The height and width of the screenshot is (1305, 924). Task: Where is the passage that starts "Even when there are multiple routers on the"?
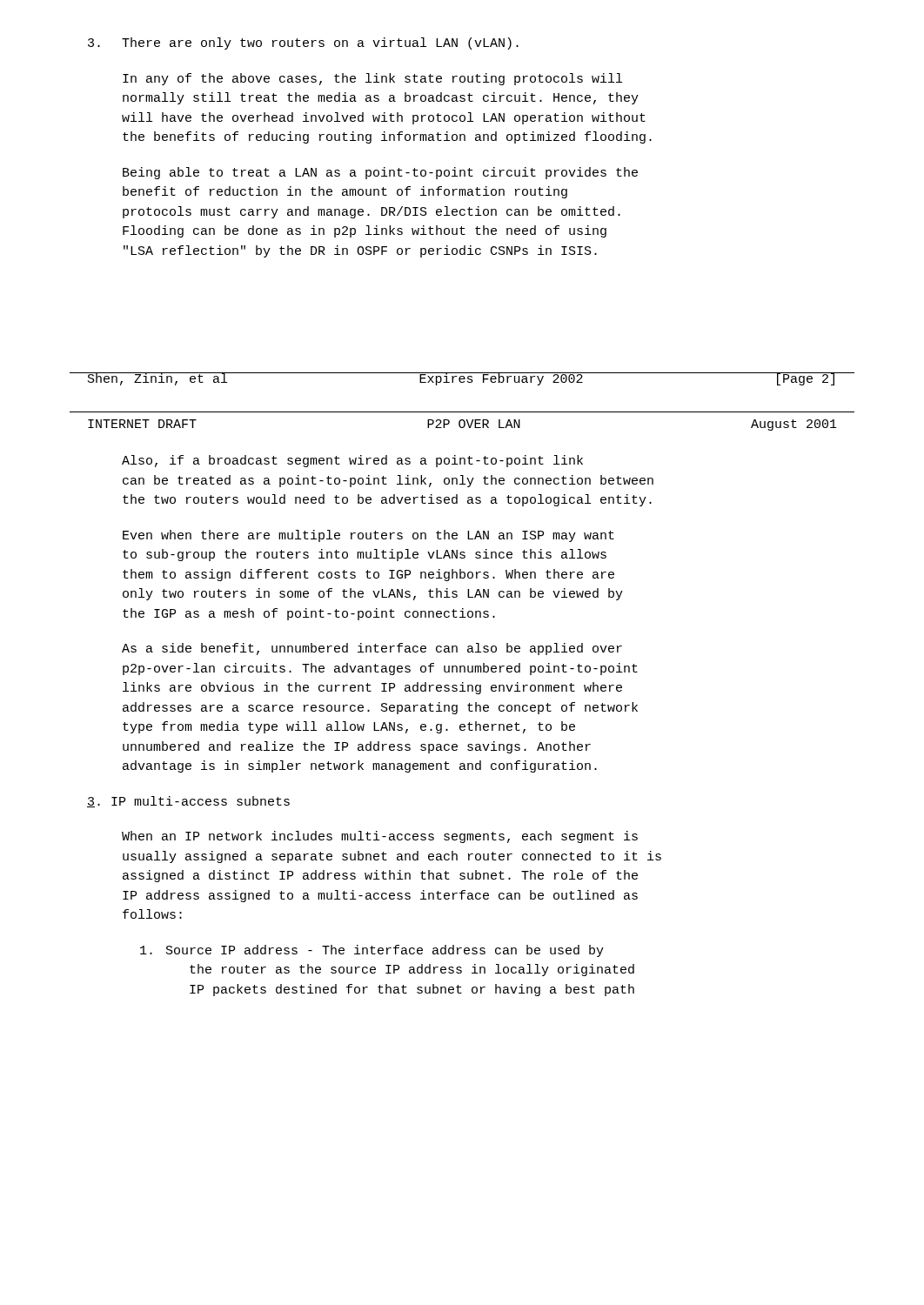372,575
